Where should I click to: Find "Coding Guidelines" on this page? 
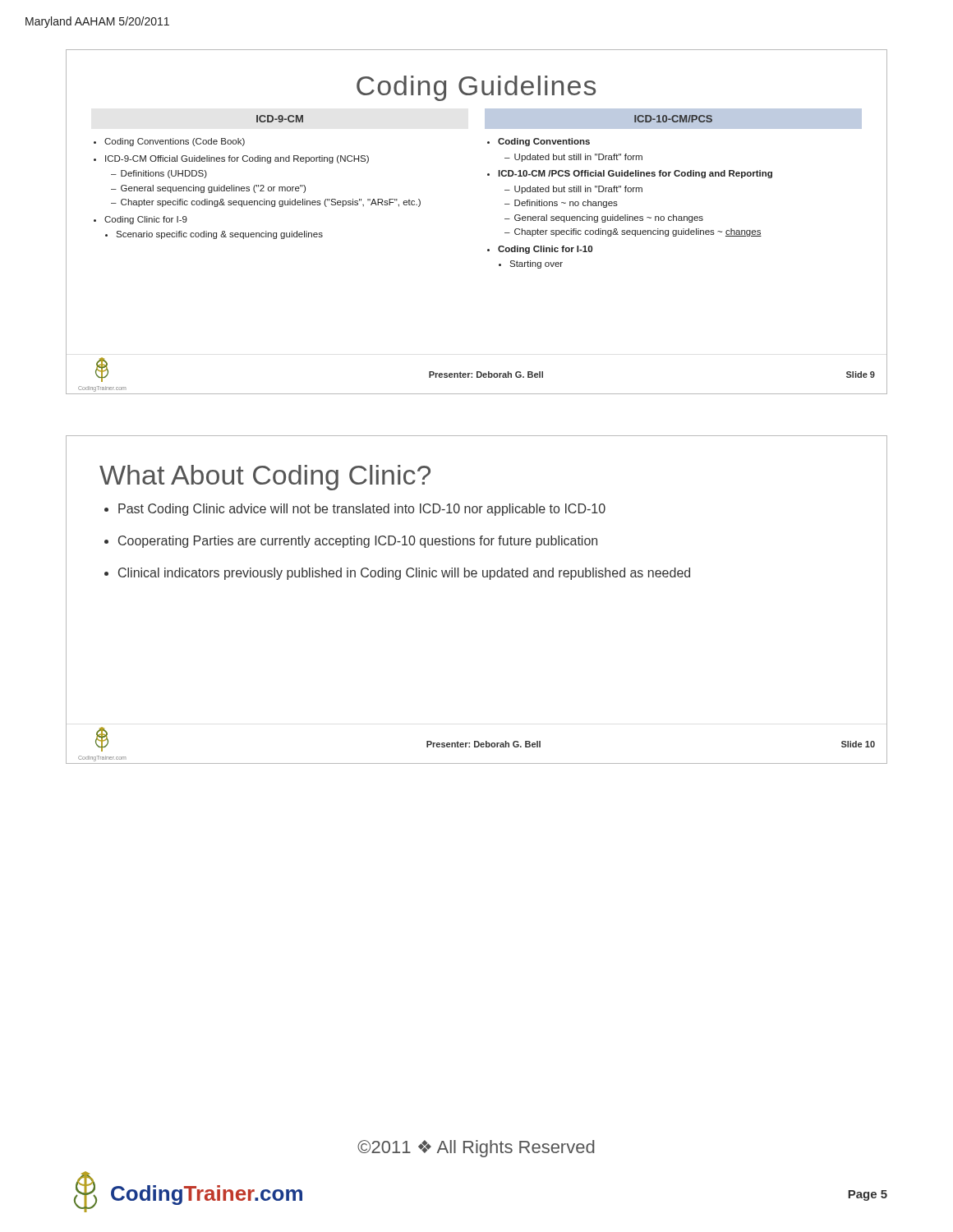(x=476, y=85)
